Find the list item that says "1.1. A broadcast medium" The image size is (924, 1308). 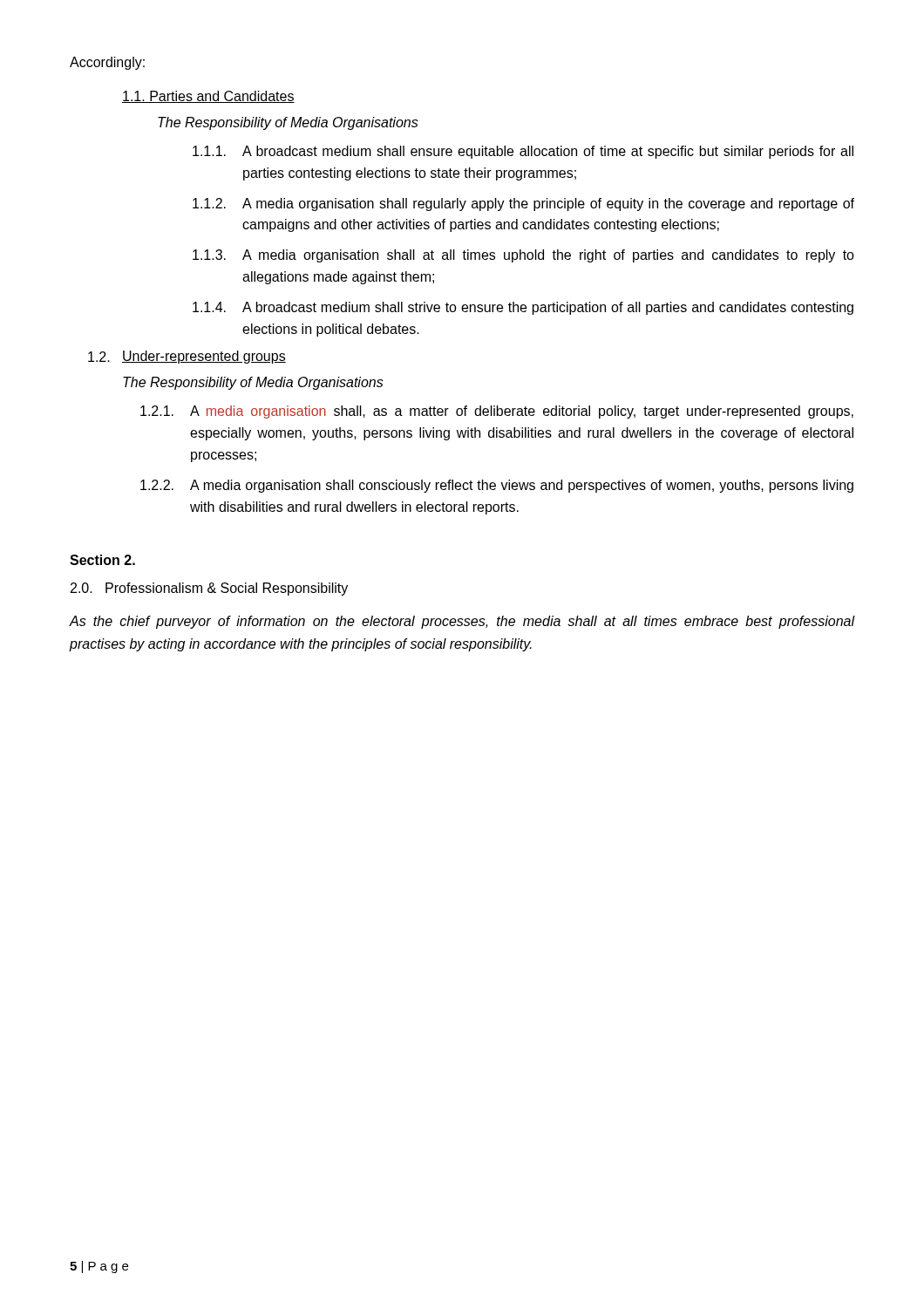[523, 163]
